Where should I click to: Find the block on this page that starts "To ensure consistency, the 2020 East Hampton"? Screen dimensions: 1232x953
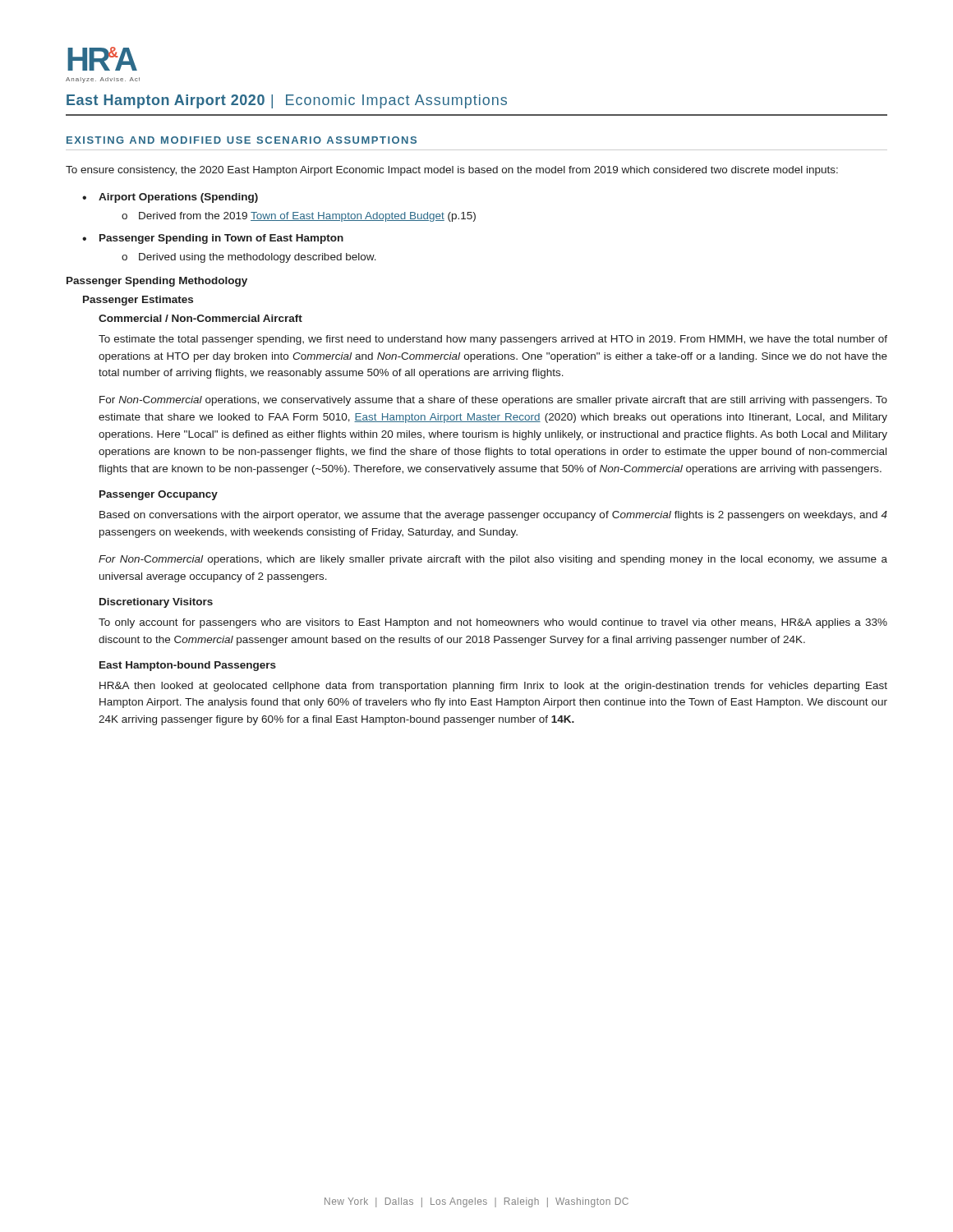[452, 170]
